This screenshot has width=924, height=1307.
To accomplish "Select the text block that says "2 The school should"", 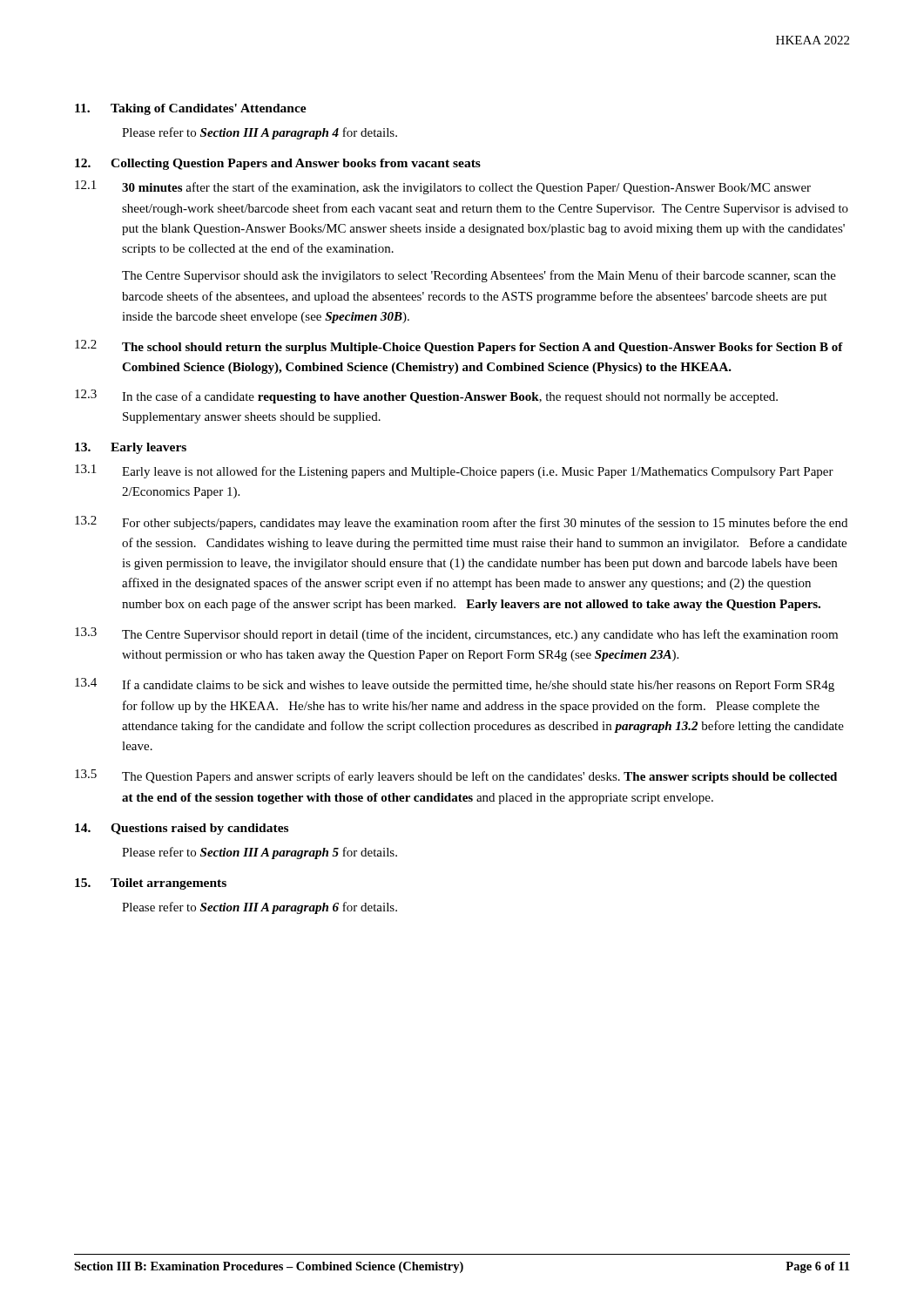I will pyautogui.click(x=462, y=357).
